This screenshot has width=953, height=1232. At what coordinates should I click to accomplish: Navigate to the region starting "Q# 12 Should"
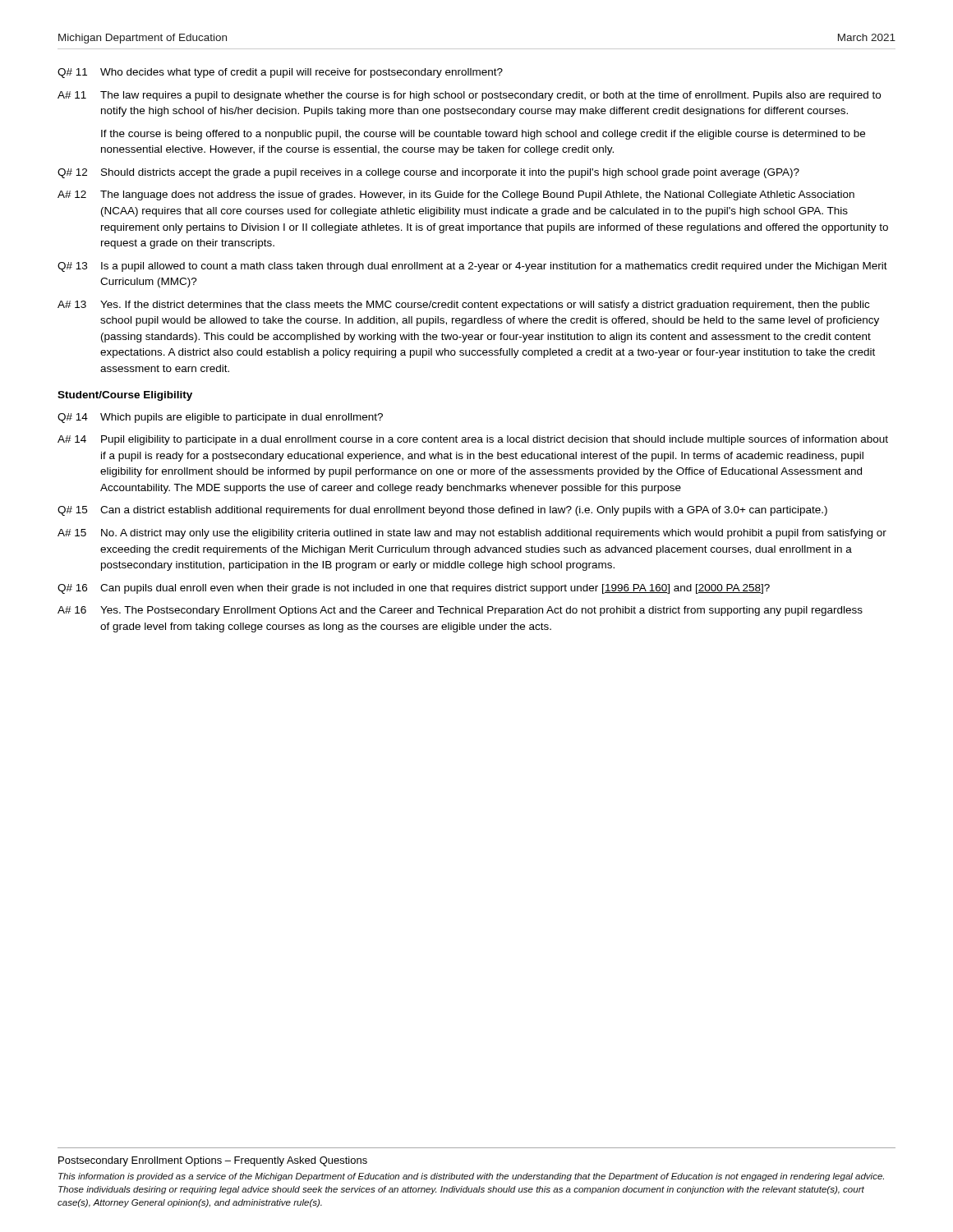click(x=476, y=172)
